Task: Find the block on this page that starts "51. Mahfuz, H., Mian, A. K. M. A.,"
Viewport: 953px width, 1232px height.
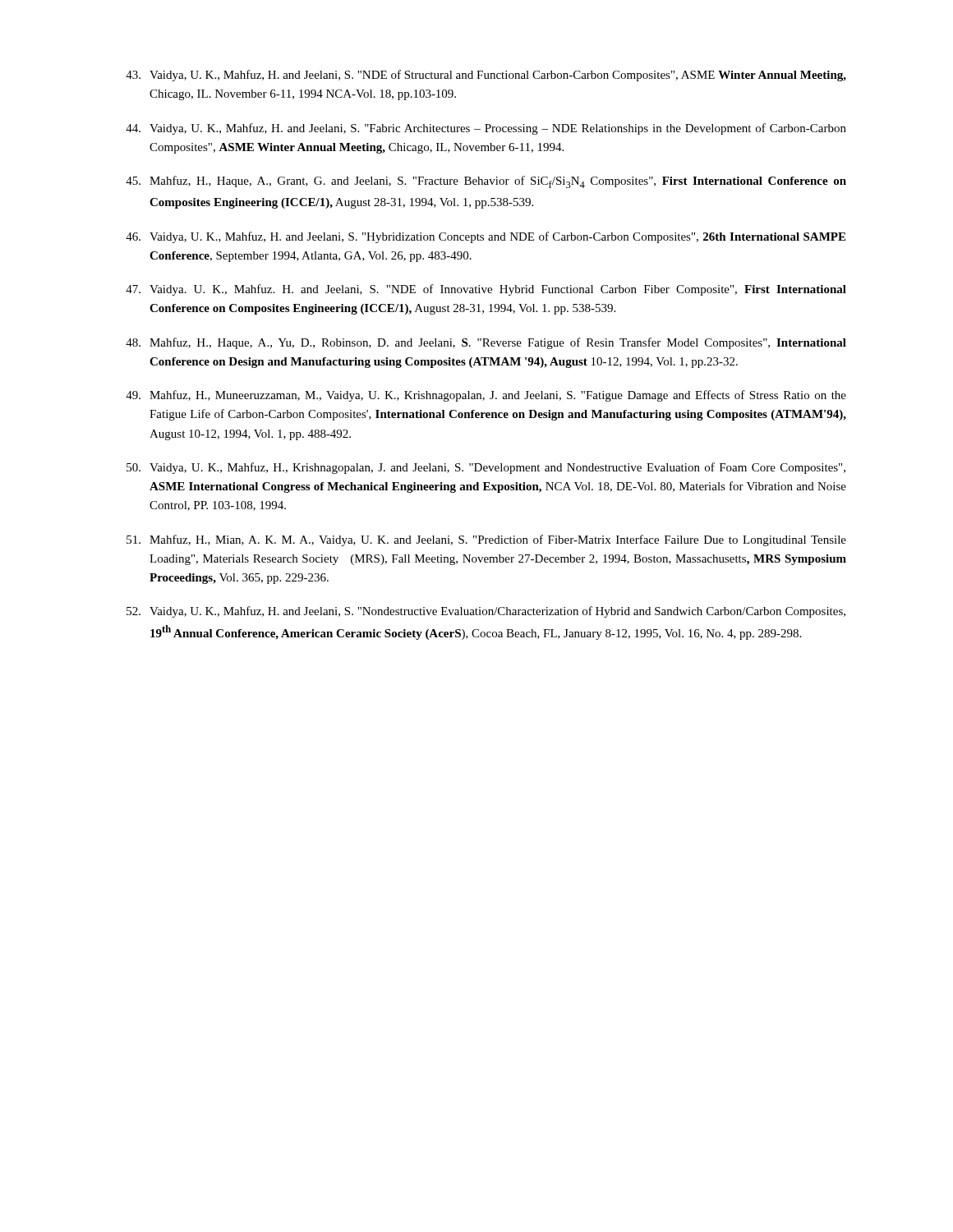Action: tap(476, 559)
